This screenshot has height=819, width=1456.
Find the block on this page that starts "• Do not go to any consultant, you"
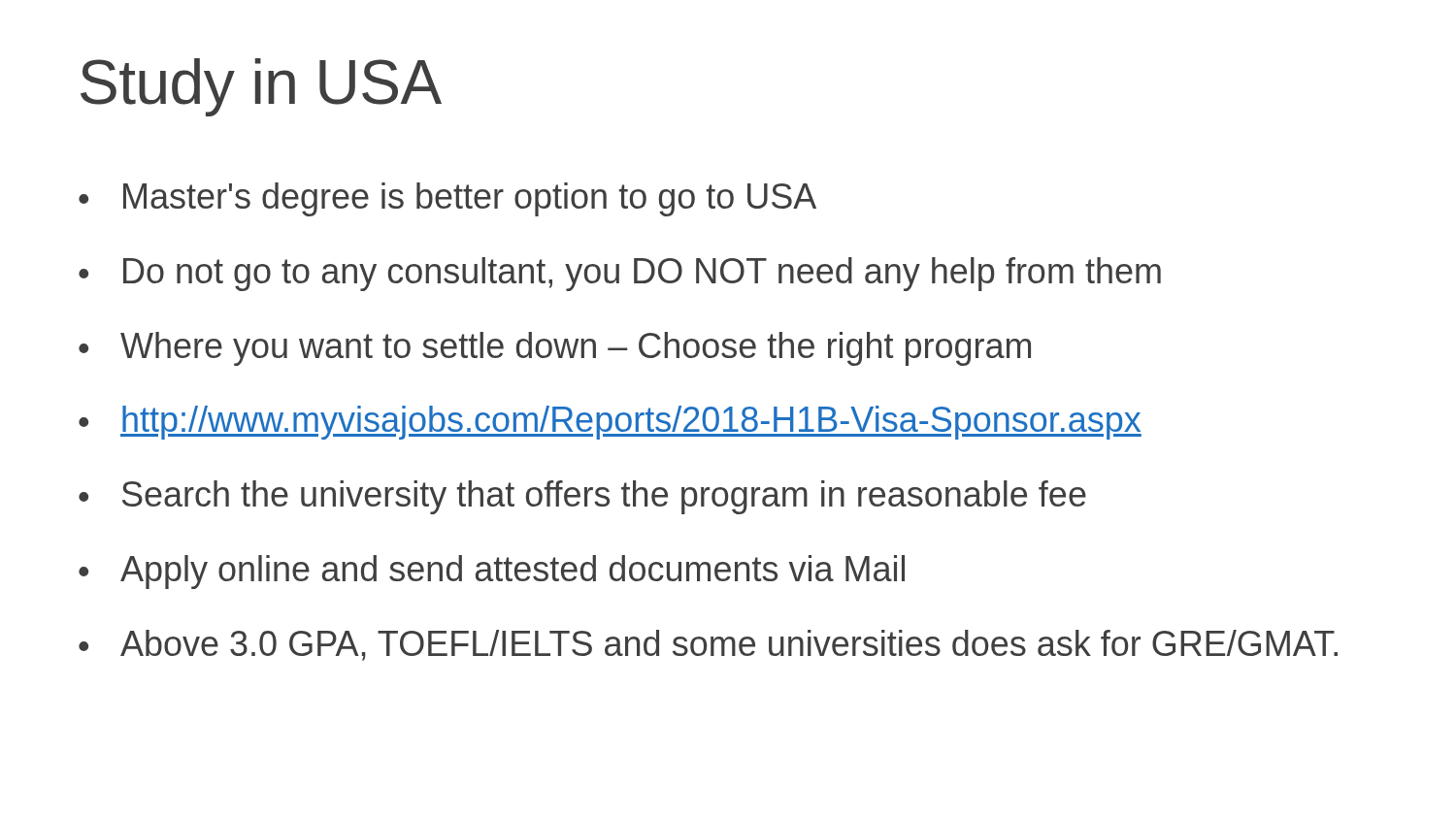pos(728,273)
